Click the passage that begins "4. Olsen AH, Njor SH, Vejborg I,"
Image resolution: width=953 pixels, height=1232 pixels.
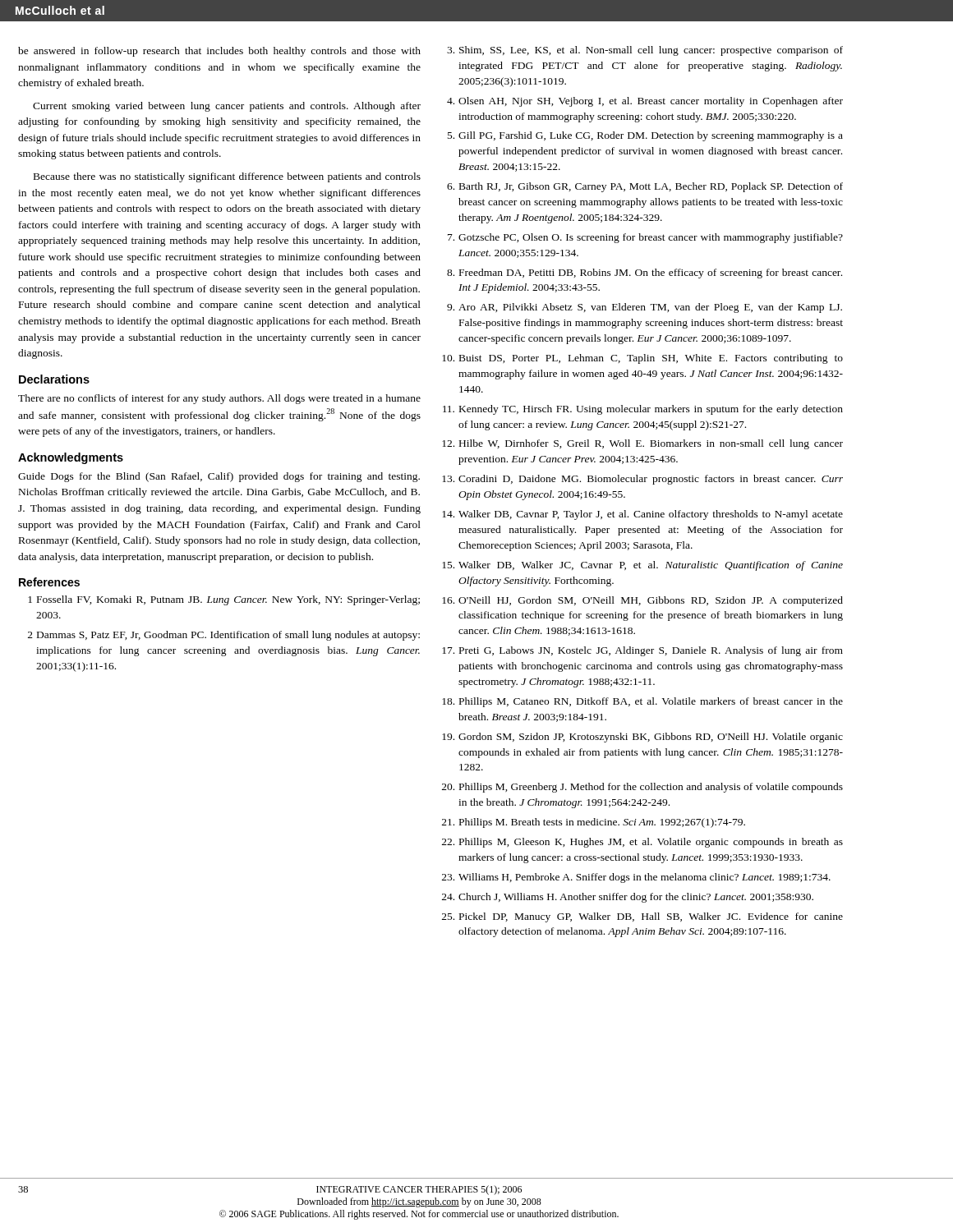coord(642,109)
